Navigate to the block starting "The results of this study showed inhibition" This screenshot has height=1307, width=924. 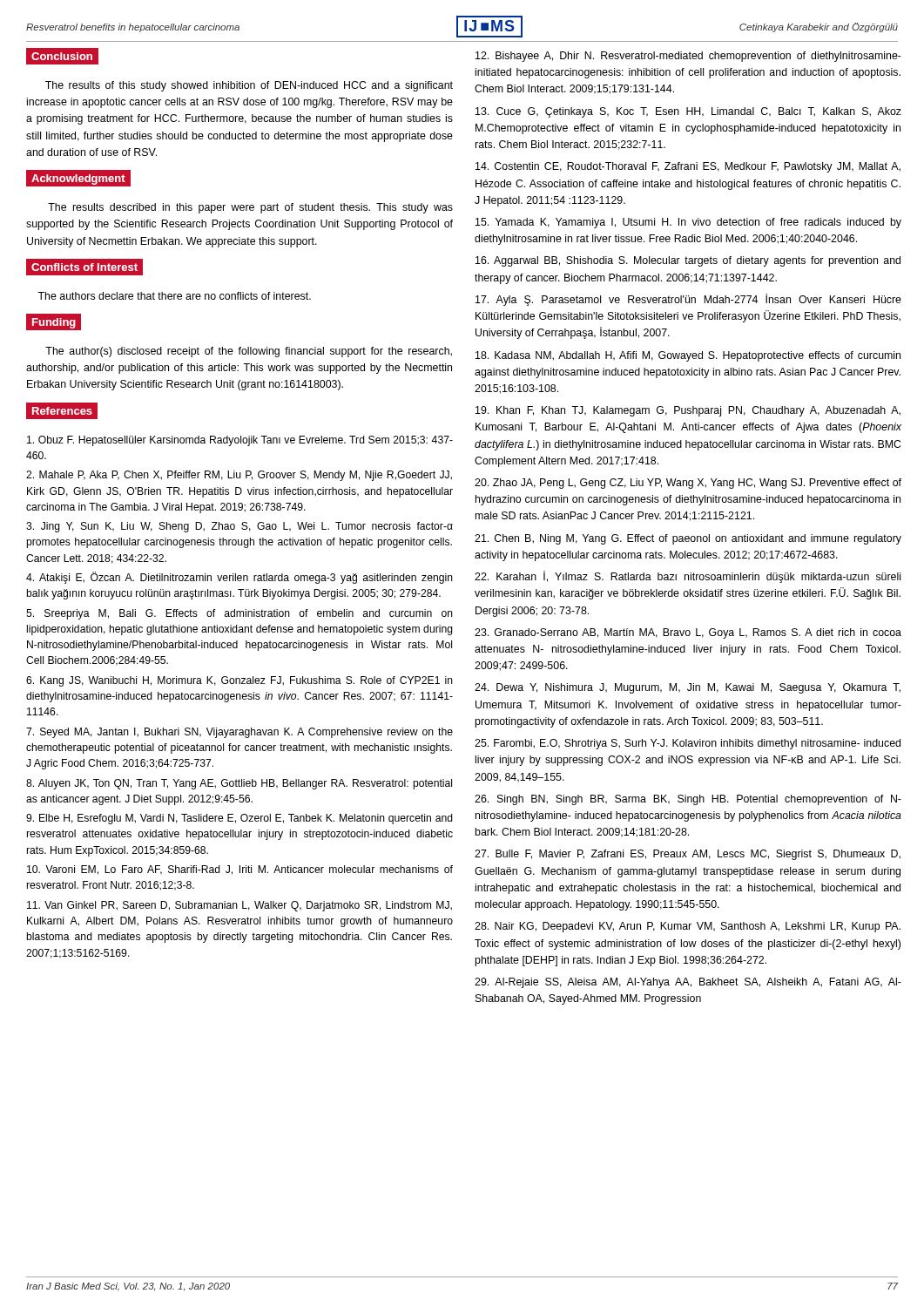tap(240, 119)
